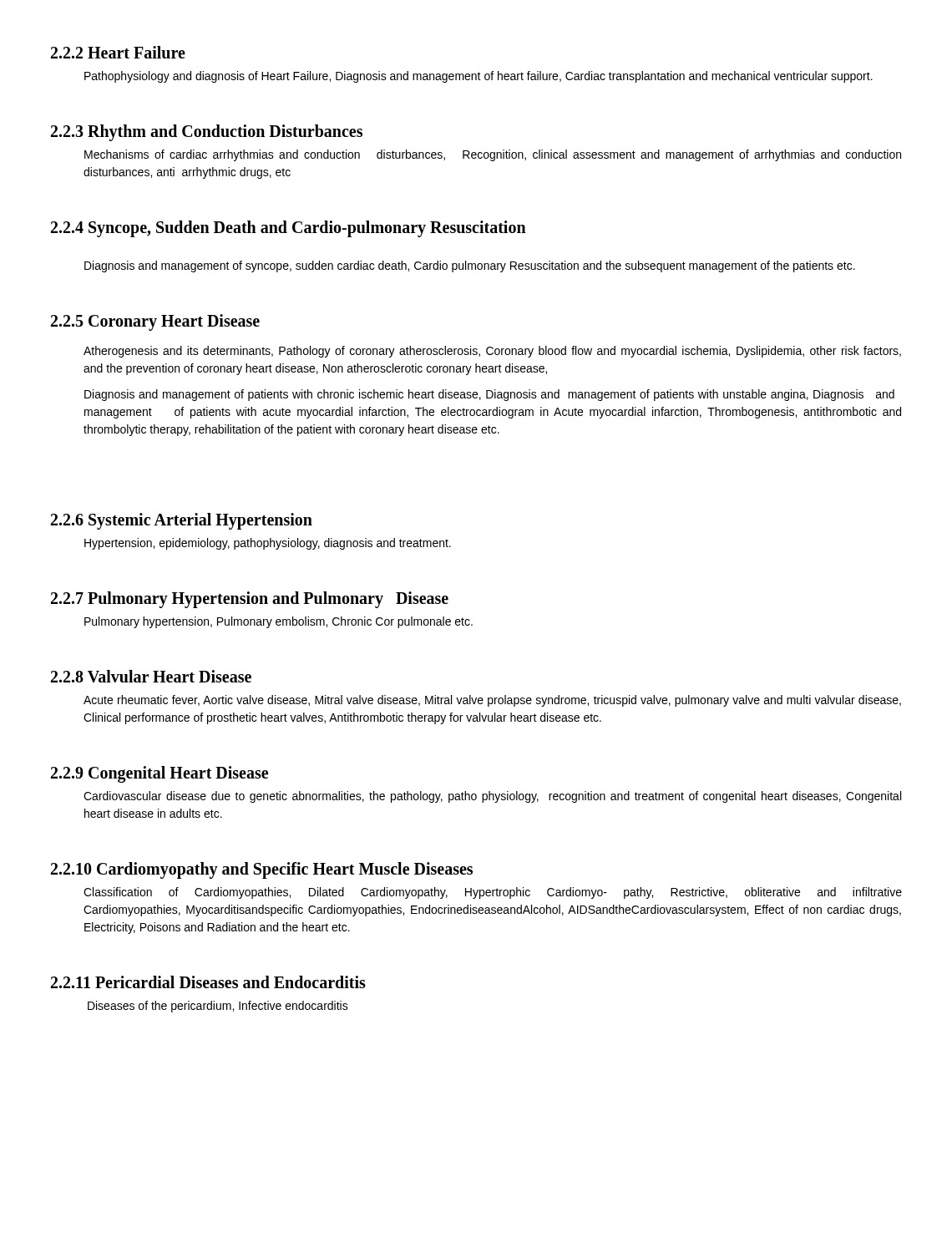Locate the passage starting "2.2.2 Heart Failure"
This screenshot has height=1253, width=952.
[x=118, y=53]
